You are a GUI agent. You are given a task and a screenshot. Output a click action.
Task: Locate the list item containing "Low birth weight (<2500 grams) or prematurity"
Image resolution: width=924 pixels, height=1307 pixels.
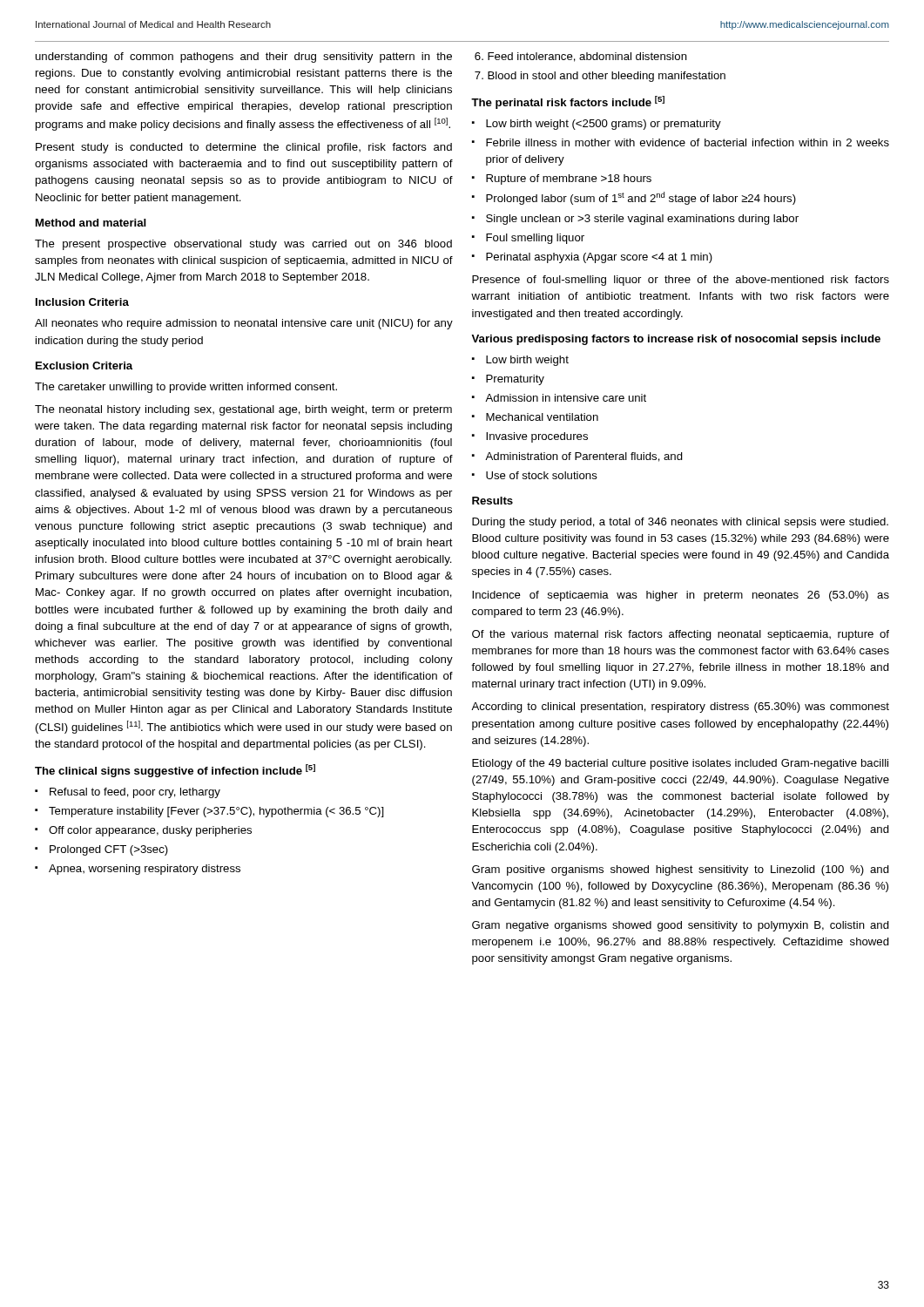pyautogui.click(x=603, y=123)
